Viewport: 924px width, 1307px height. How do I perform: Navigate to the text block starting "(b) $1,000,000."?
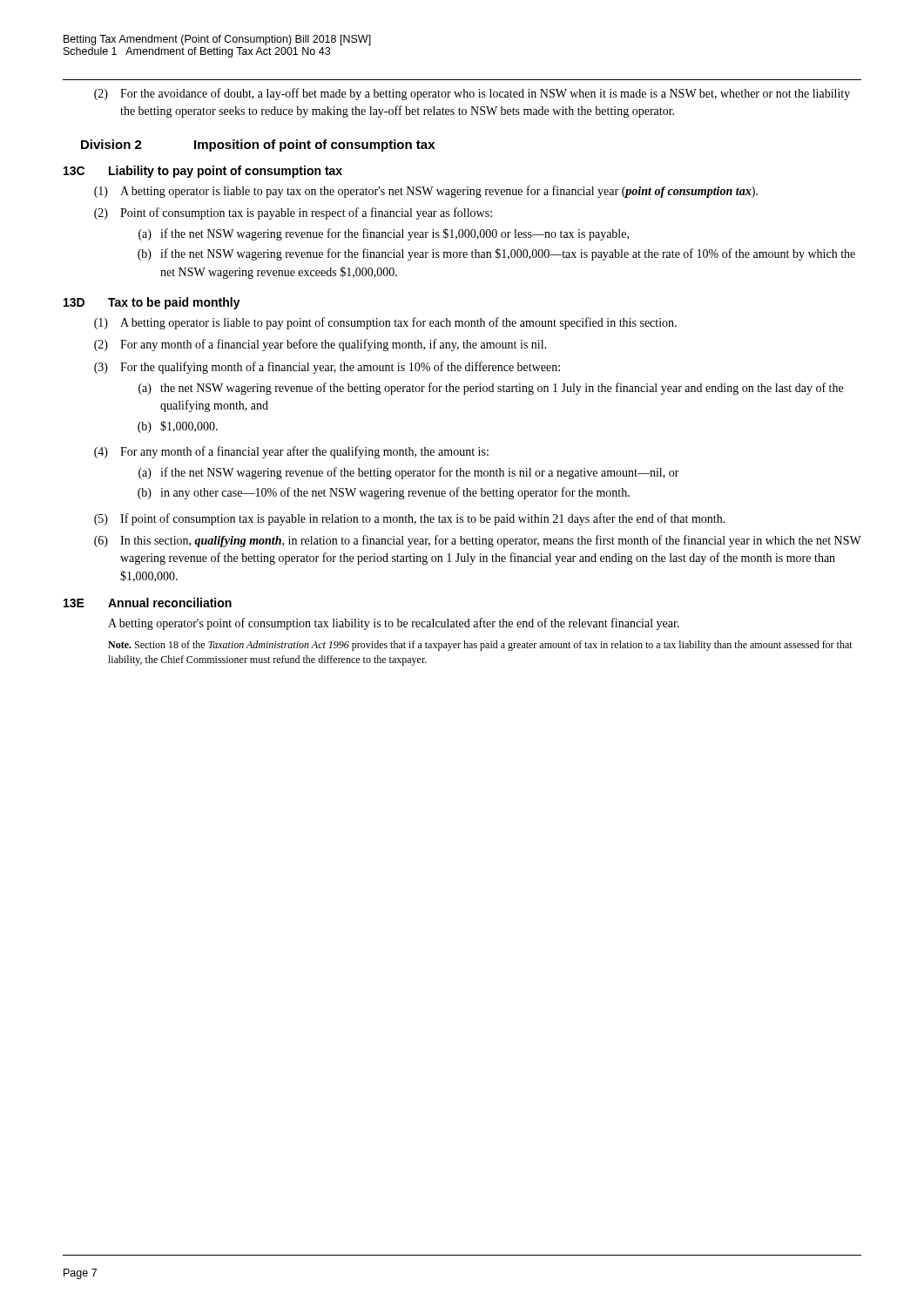[x=178, y=427]
